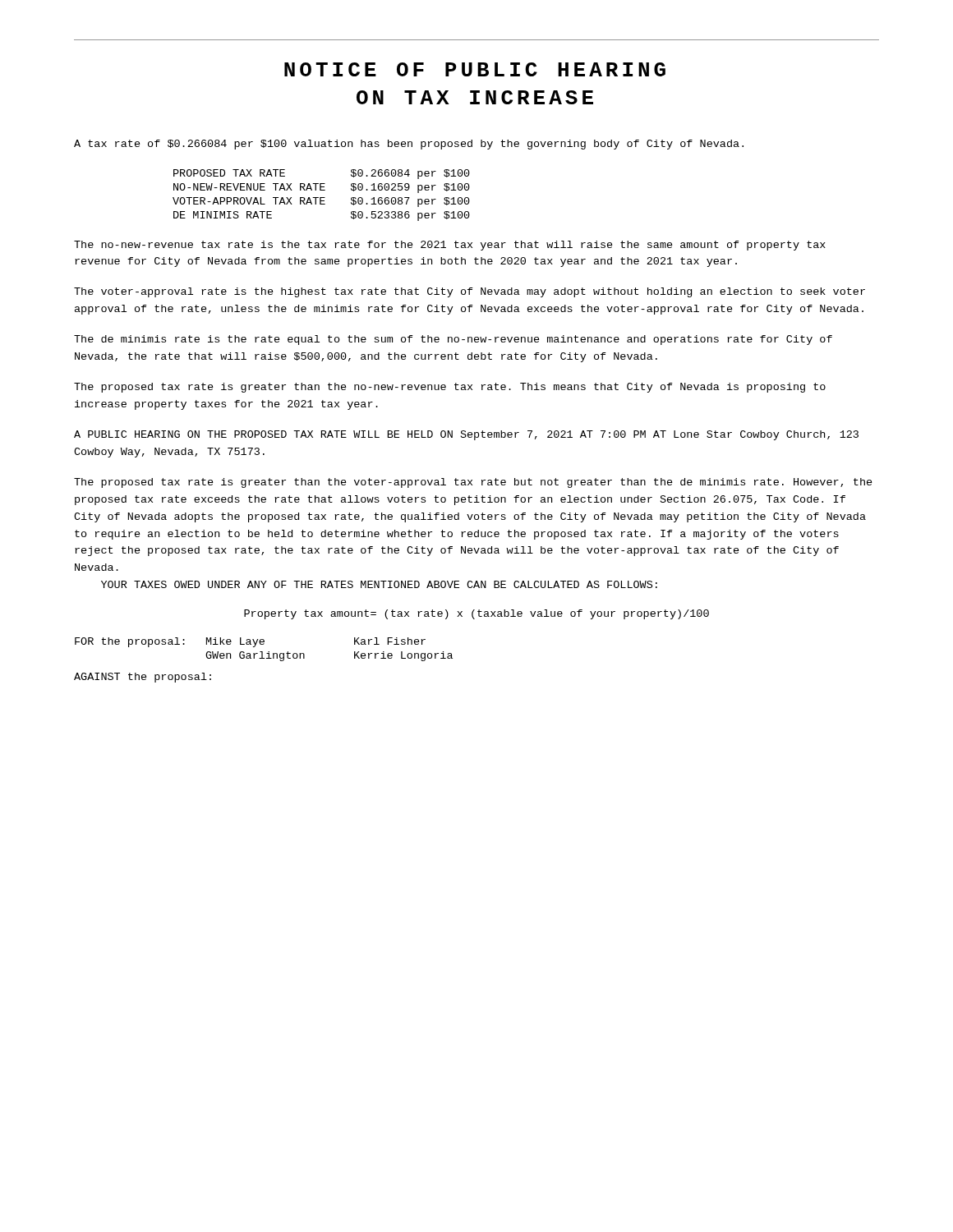953x1232 pixels.
Task: Find a table
Action: pos(526,194)
